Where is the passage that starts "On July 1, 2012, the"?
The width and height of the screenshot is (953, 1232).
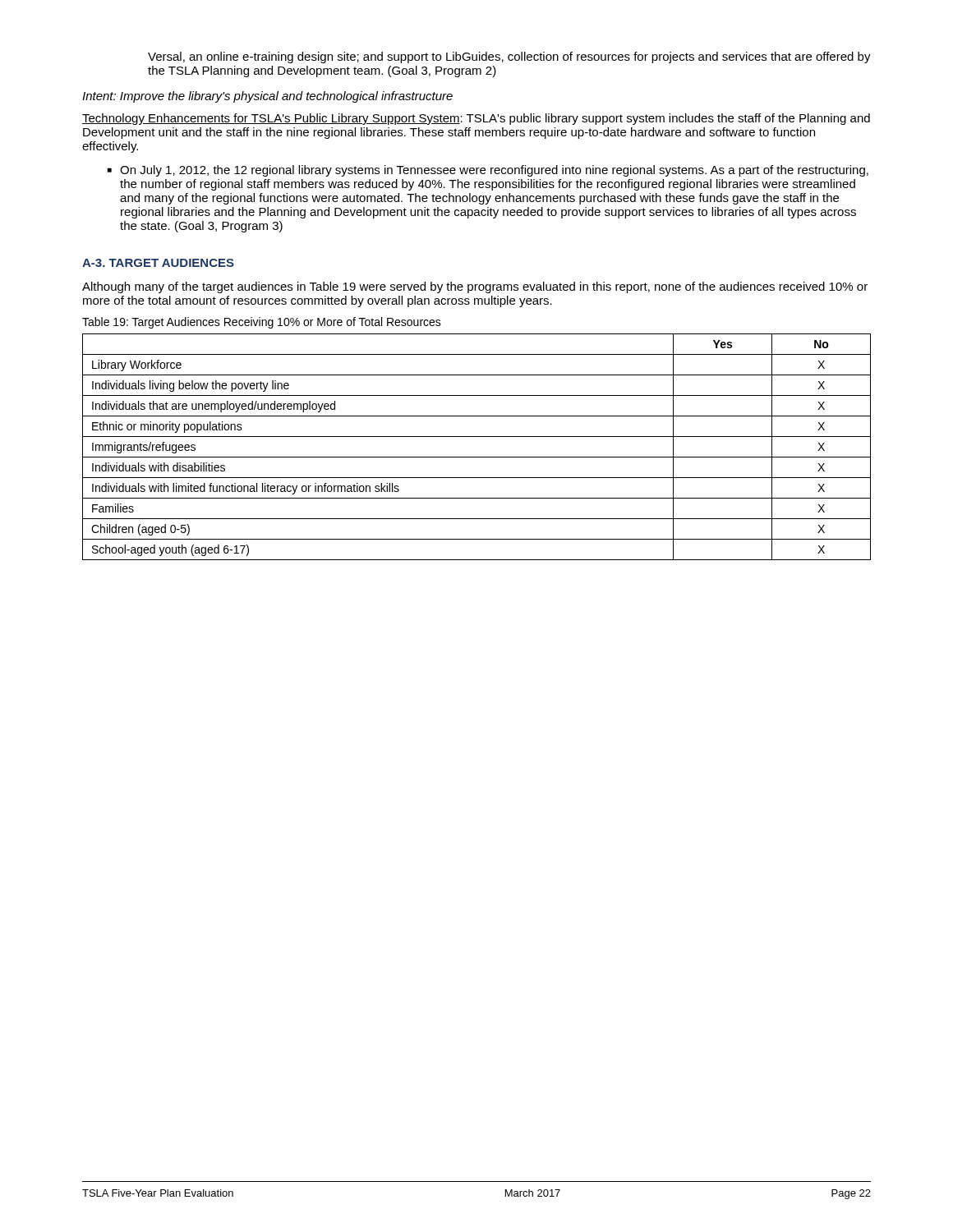click(495, 198)
